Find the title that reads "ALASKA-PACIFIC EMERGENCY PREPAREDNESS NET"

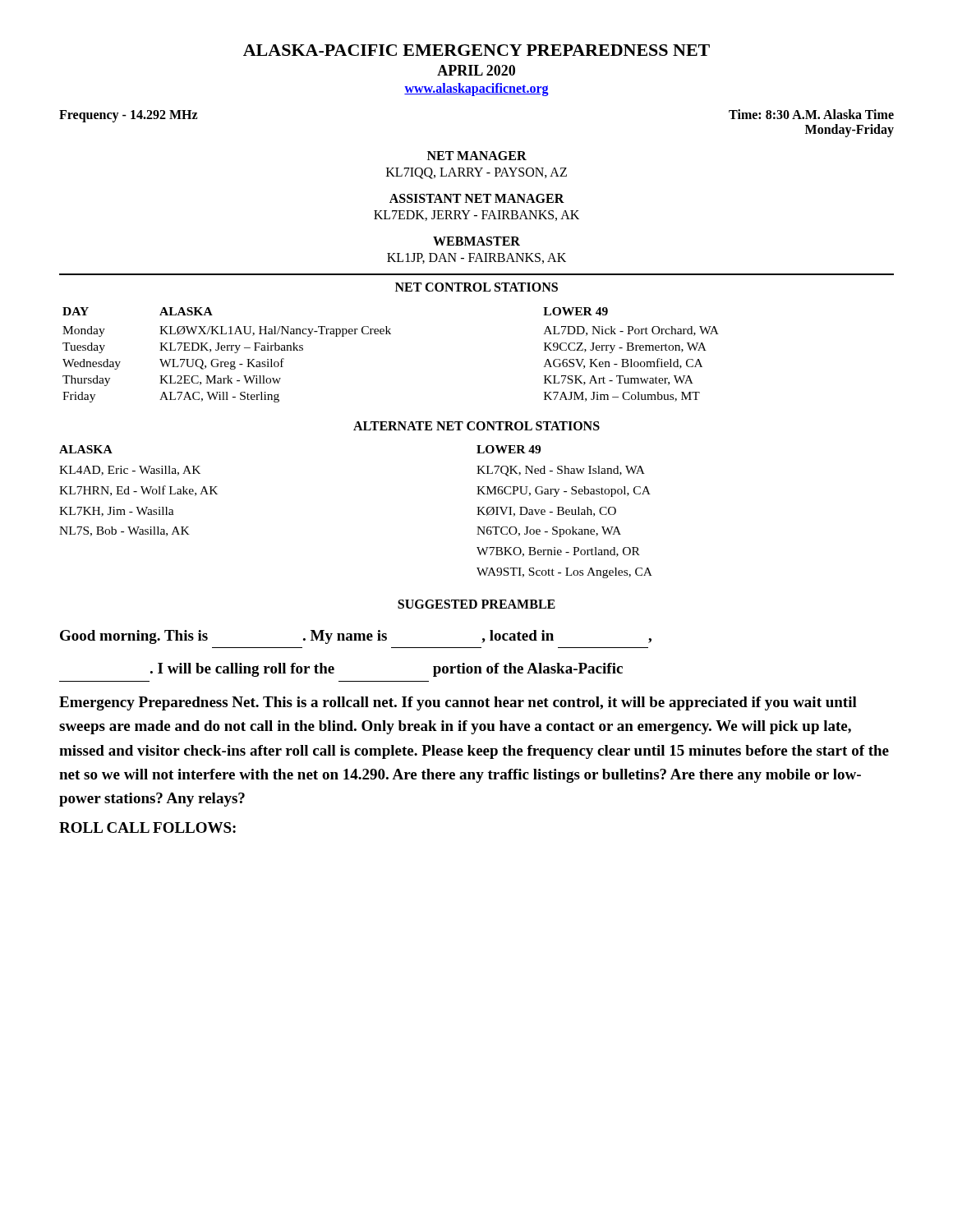tap(476, 50)
